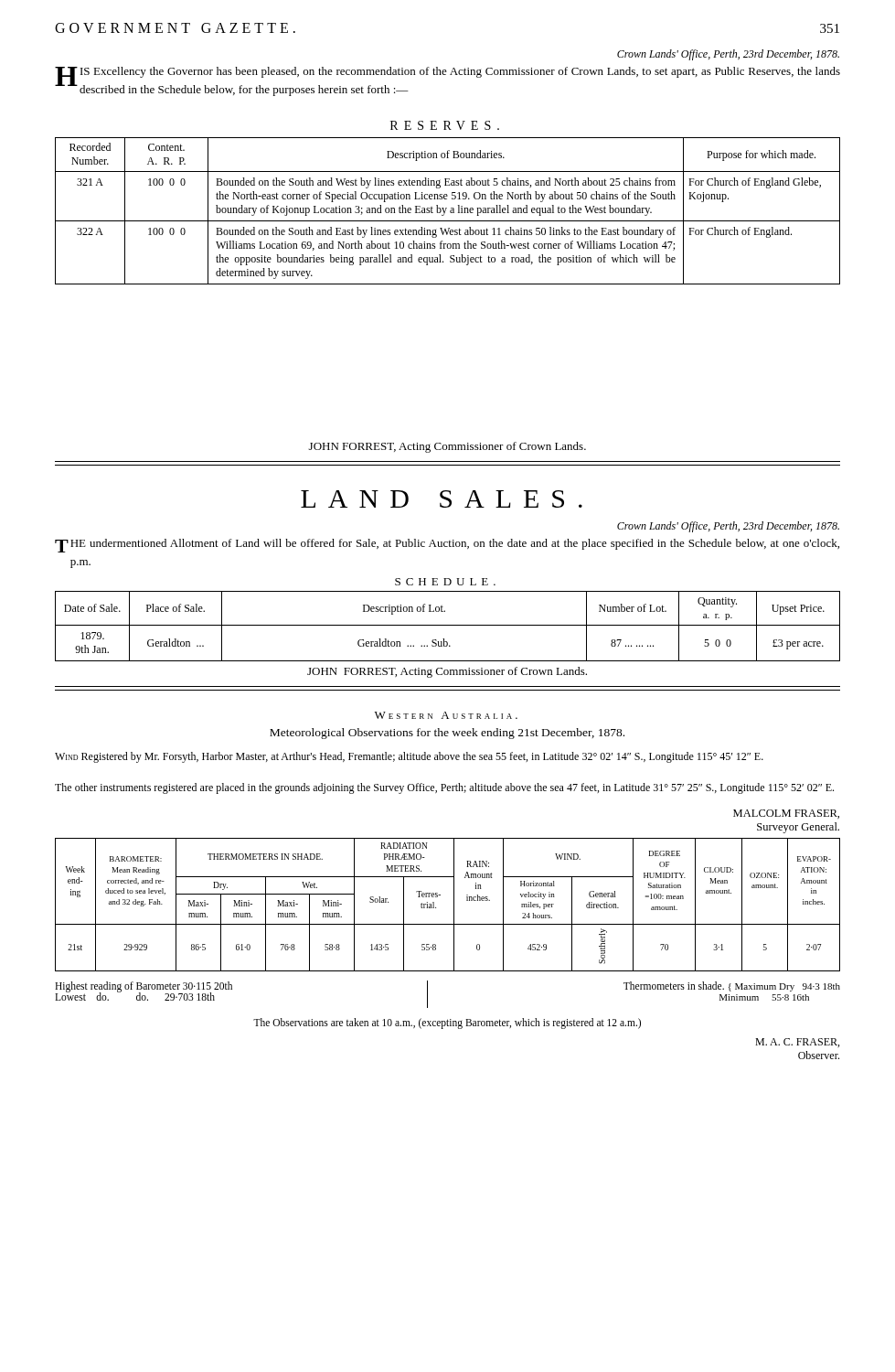Click on the text that says "MALCOLM FRASER, Surveyor General."
This screenshot has height=1372, width=895.
[786, 820]
